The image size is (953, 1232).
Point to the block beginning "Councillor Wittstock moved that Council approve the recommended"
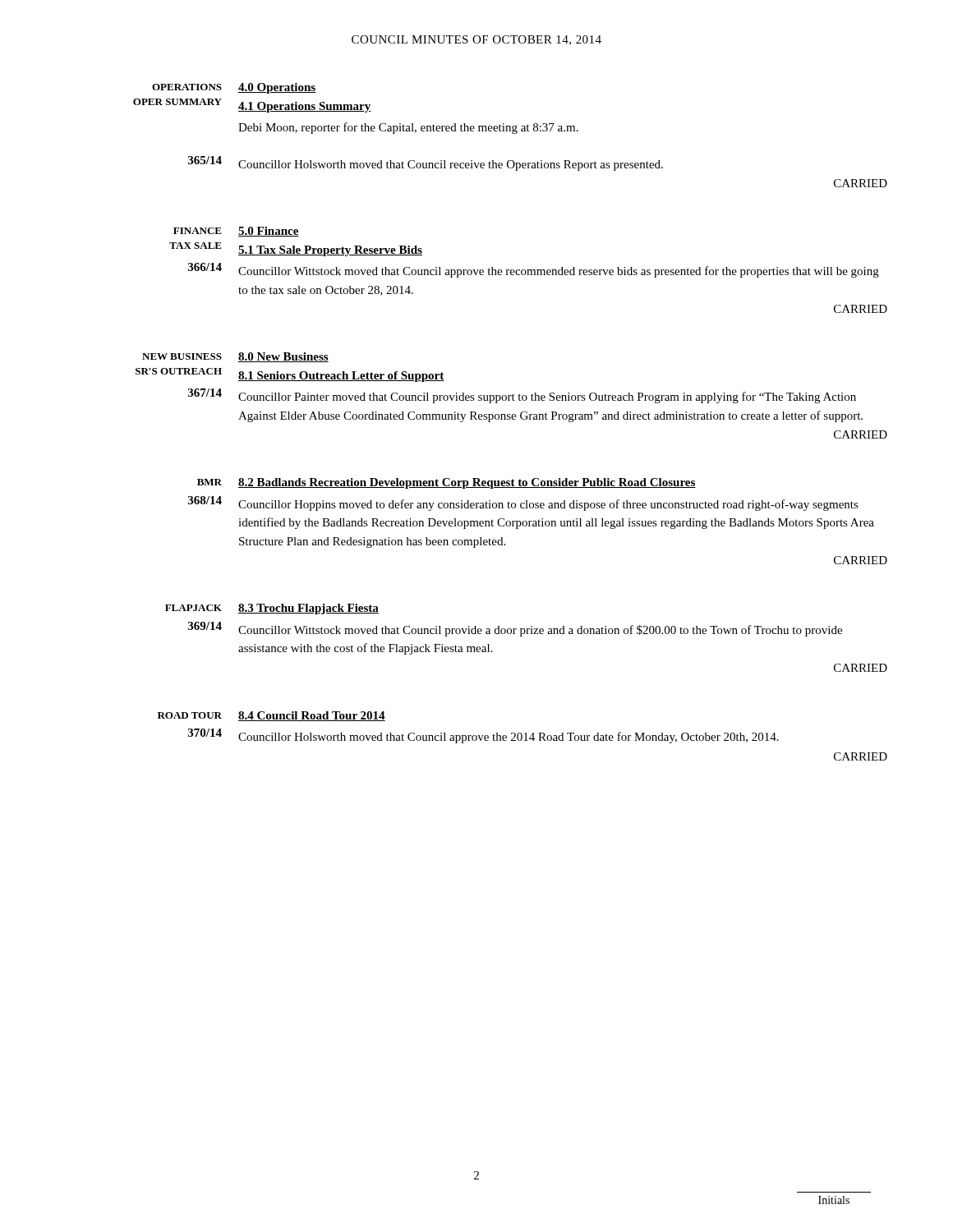pos(559,280)
